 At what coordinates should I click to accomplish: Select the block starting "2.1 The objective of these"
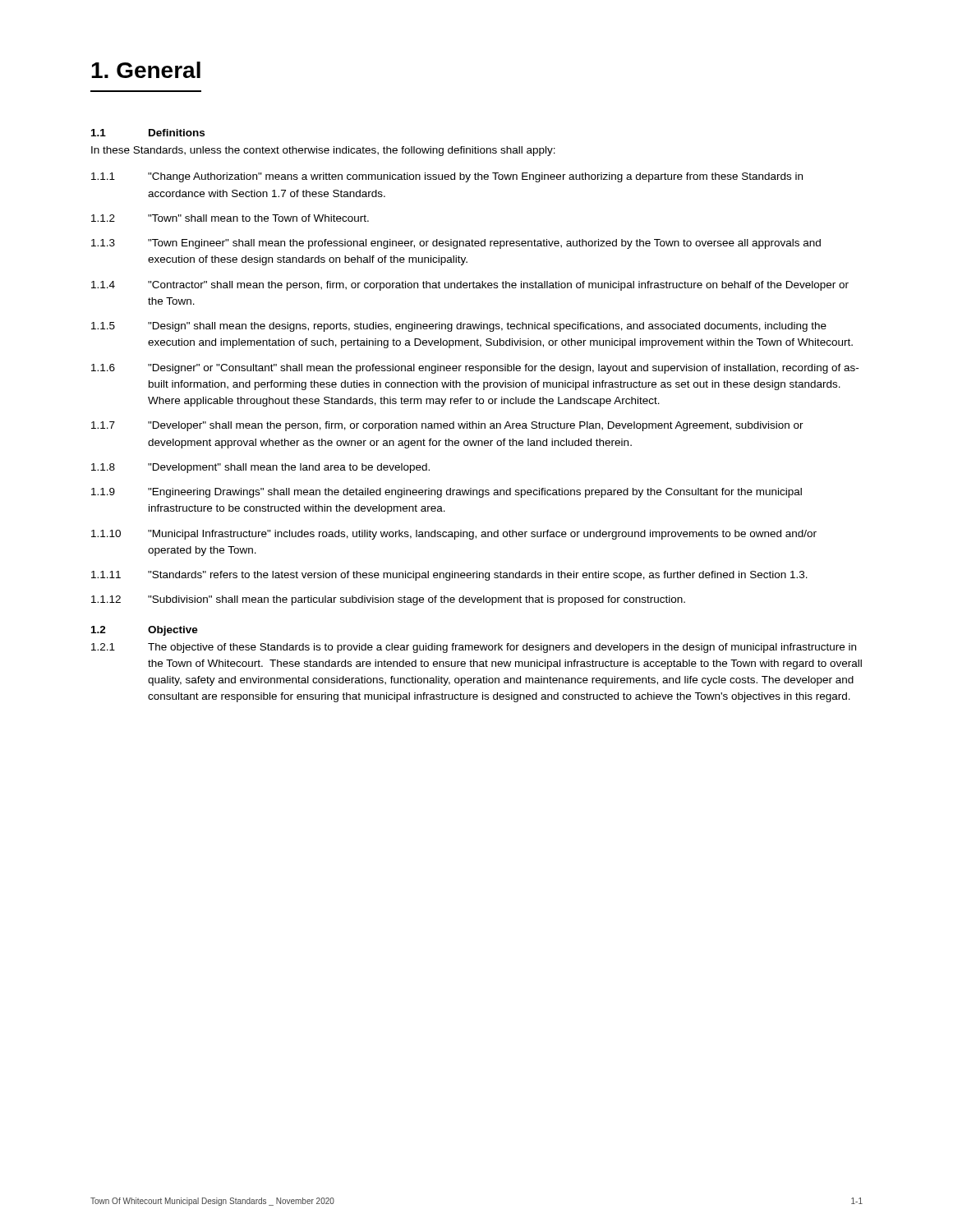[476, 672]
